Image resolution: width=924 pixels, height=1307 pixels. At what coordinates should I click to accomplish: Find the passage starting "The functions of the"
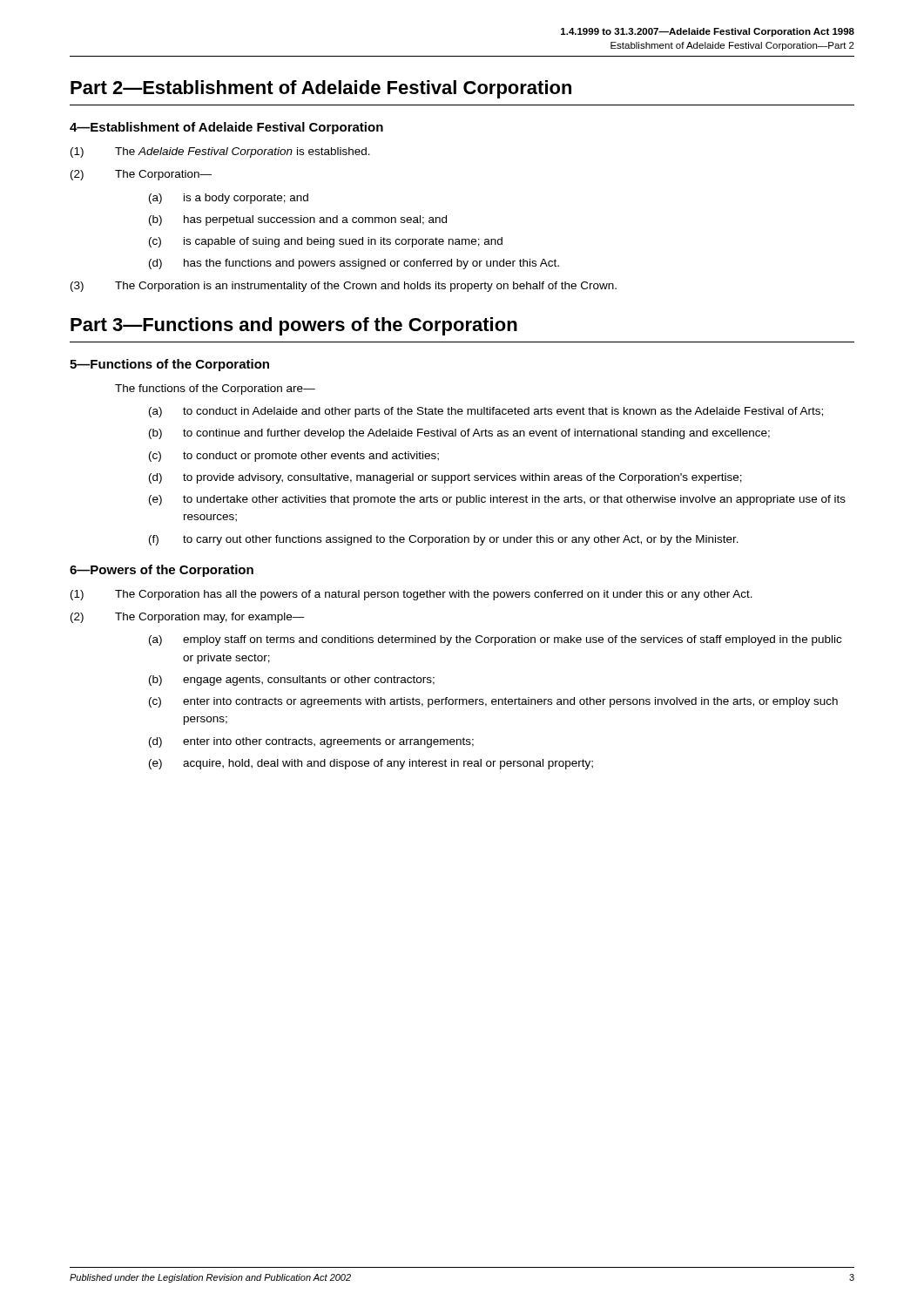pos(215,388)
